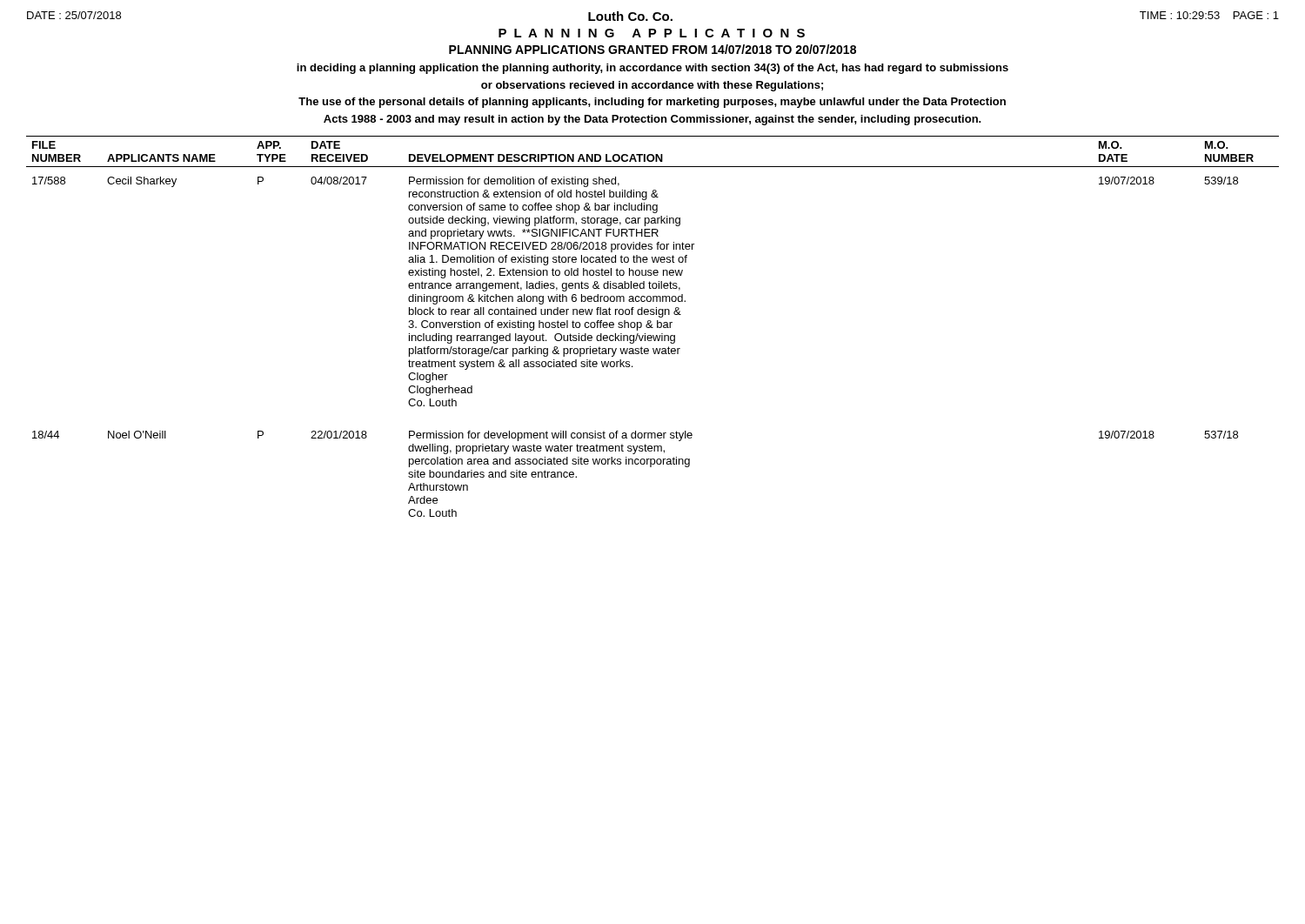This screenshot has height=924, width=1305.
Task: Locate the table with the text "FILE NUMBER"
Action: (652, 328)
